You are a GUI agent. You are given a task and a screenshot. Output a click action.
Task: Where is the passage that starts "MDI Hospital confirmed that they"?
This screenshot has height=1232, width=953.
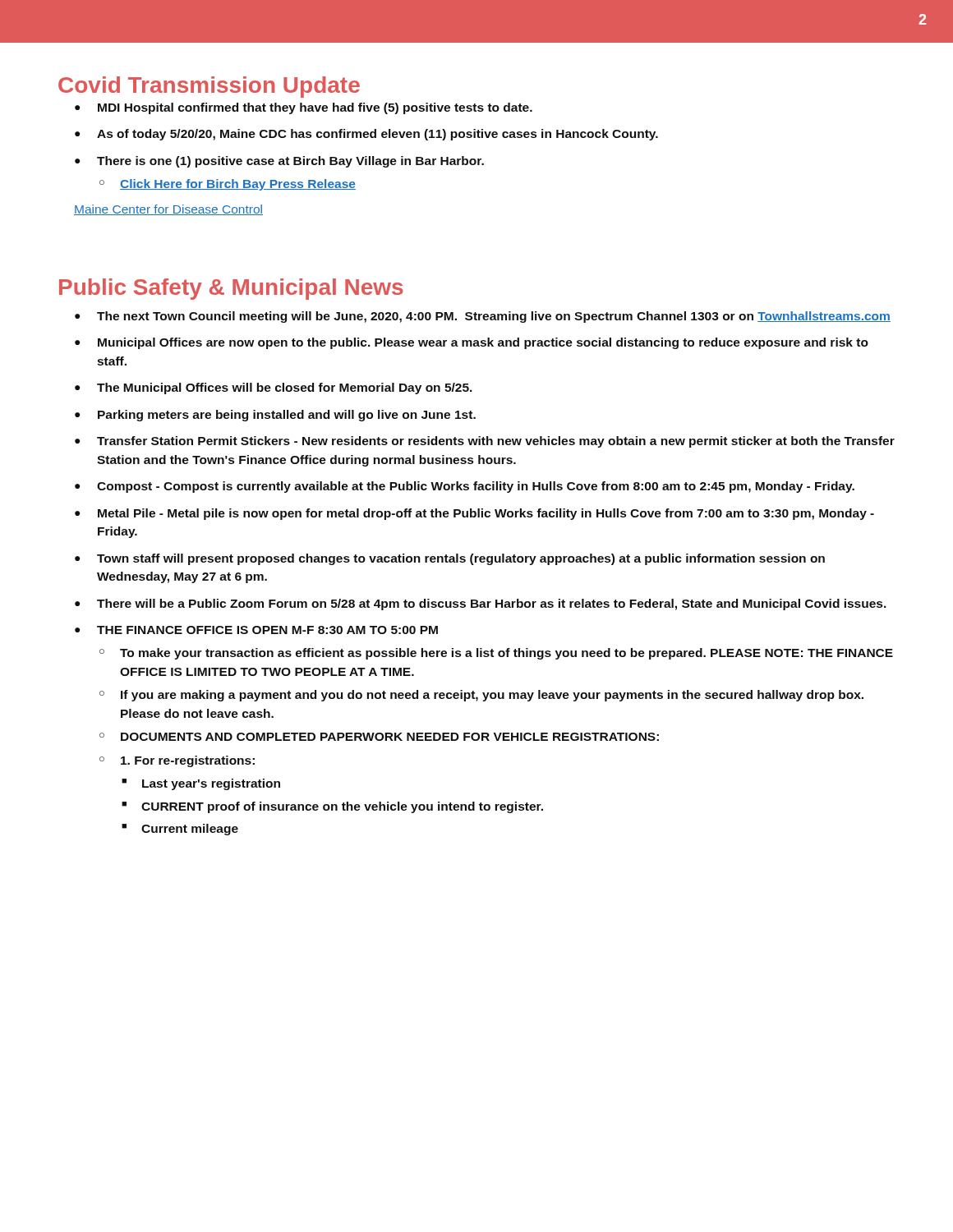tap(485, 146)
